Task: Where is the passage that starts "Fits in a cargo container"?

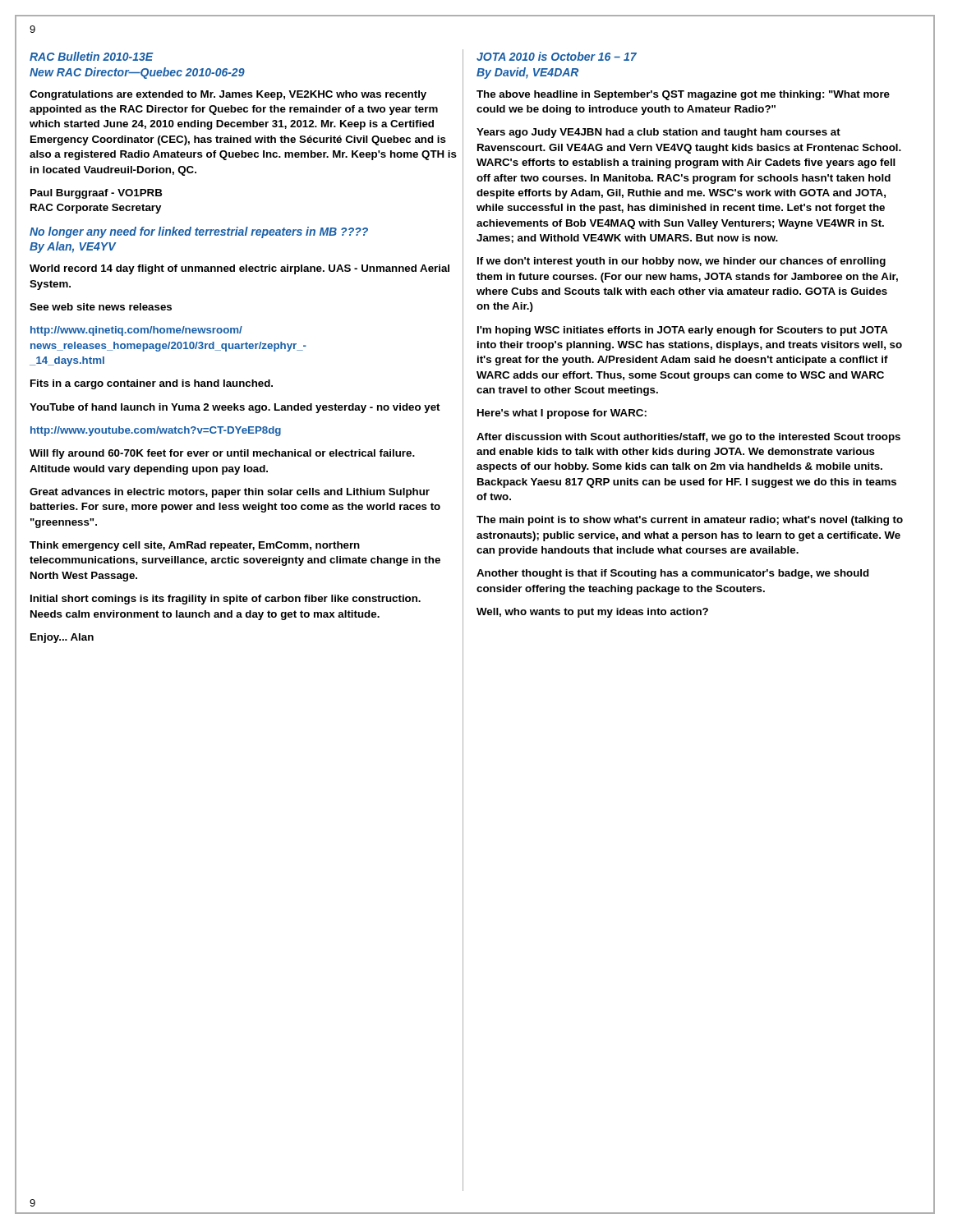Action: click(x=152, y=383)
